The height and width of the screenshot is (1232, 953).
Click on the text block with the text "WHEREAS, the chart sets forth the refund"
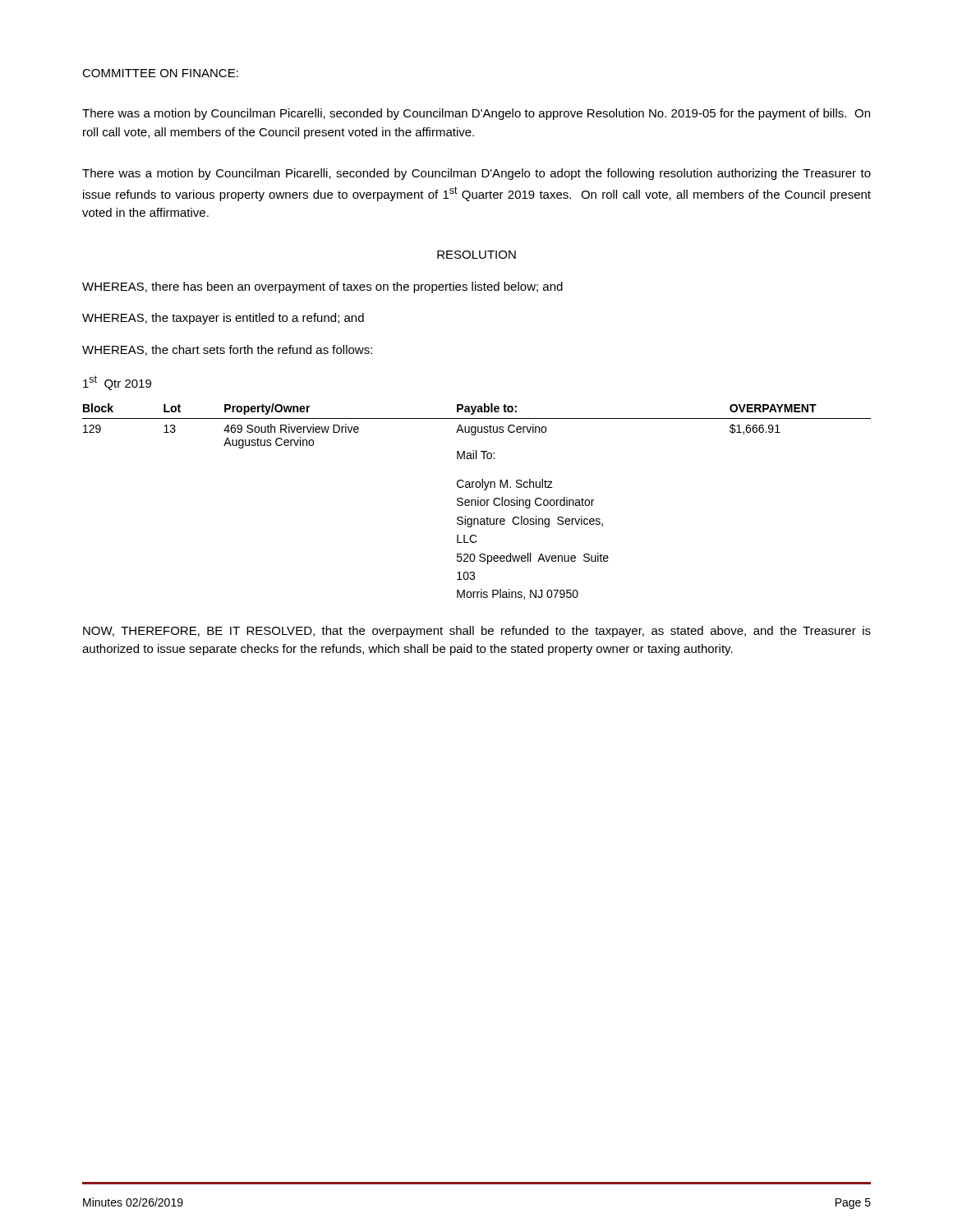coord(228,349)
